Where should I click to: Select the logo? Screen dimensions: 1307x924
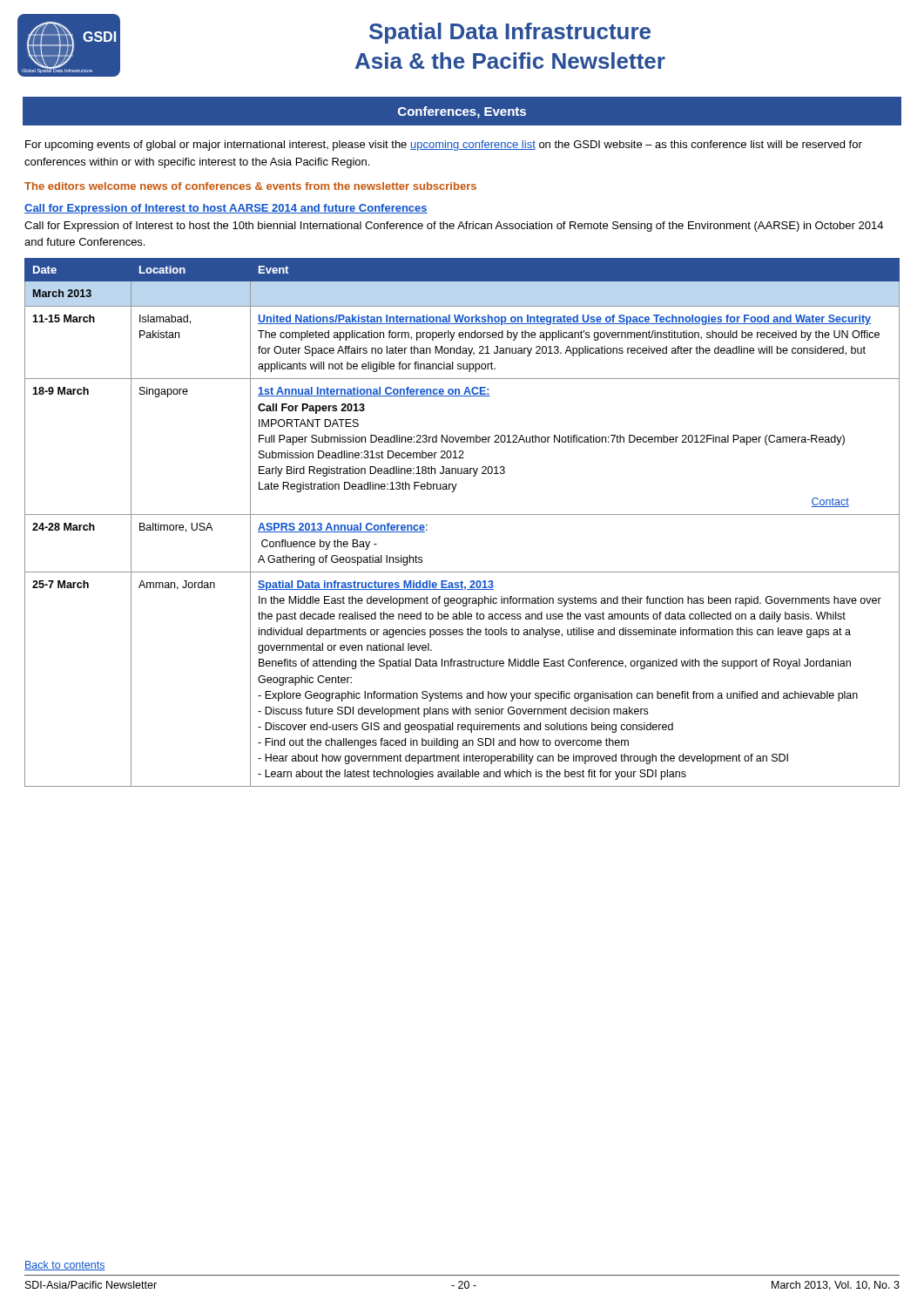point(74,47)
